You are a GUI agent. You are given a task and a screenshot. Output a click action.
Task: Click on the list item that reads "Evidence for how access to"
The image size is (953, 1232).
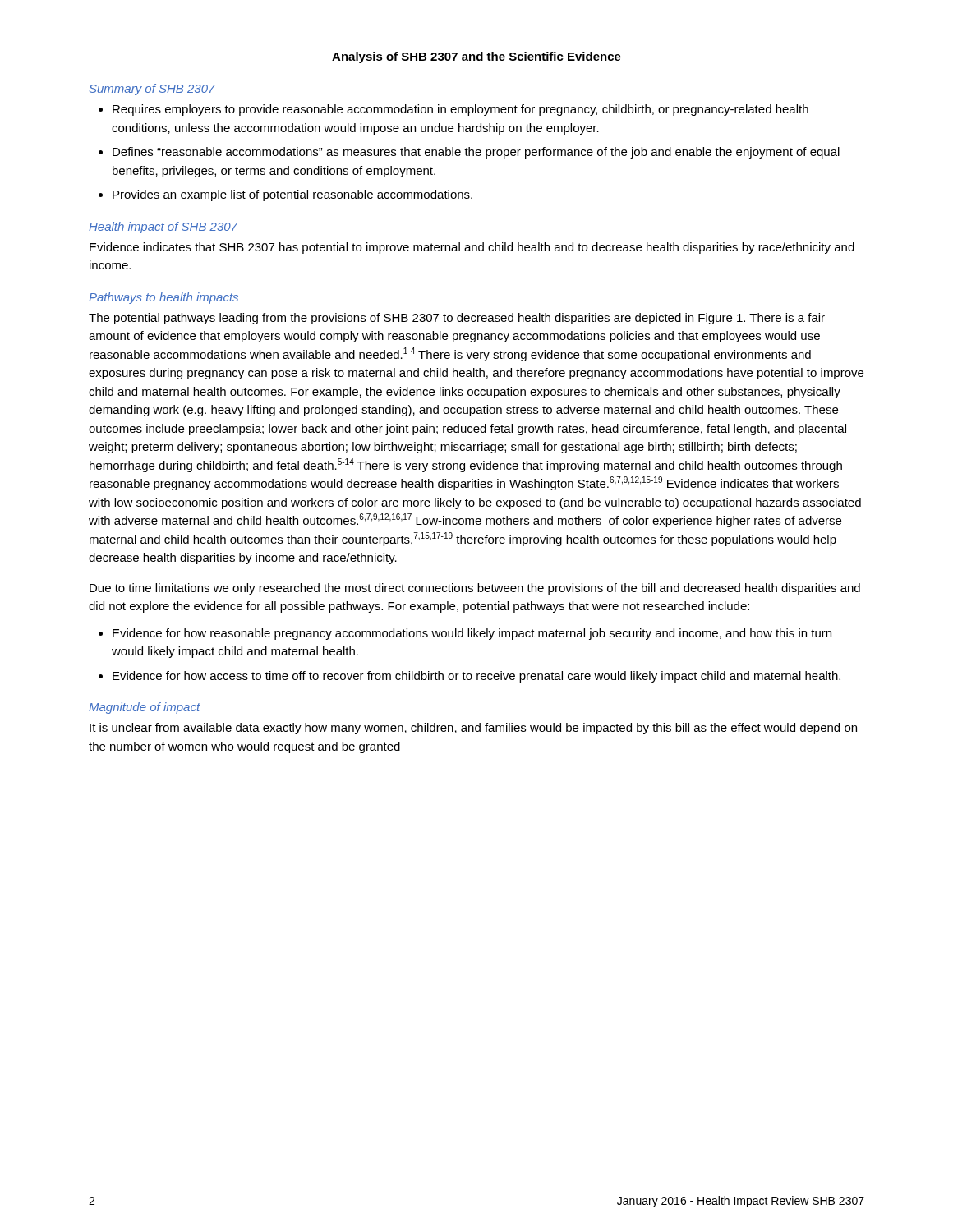pos(477,675)
